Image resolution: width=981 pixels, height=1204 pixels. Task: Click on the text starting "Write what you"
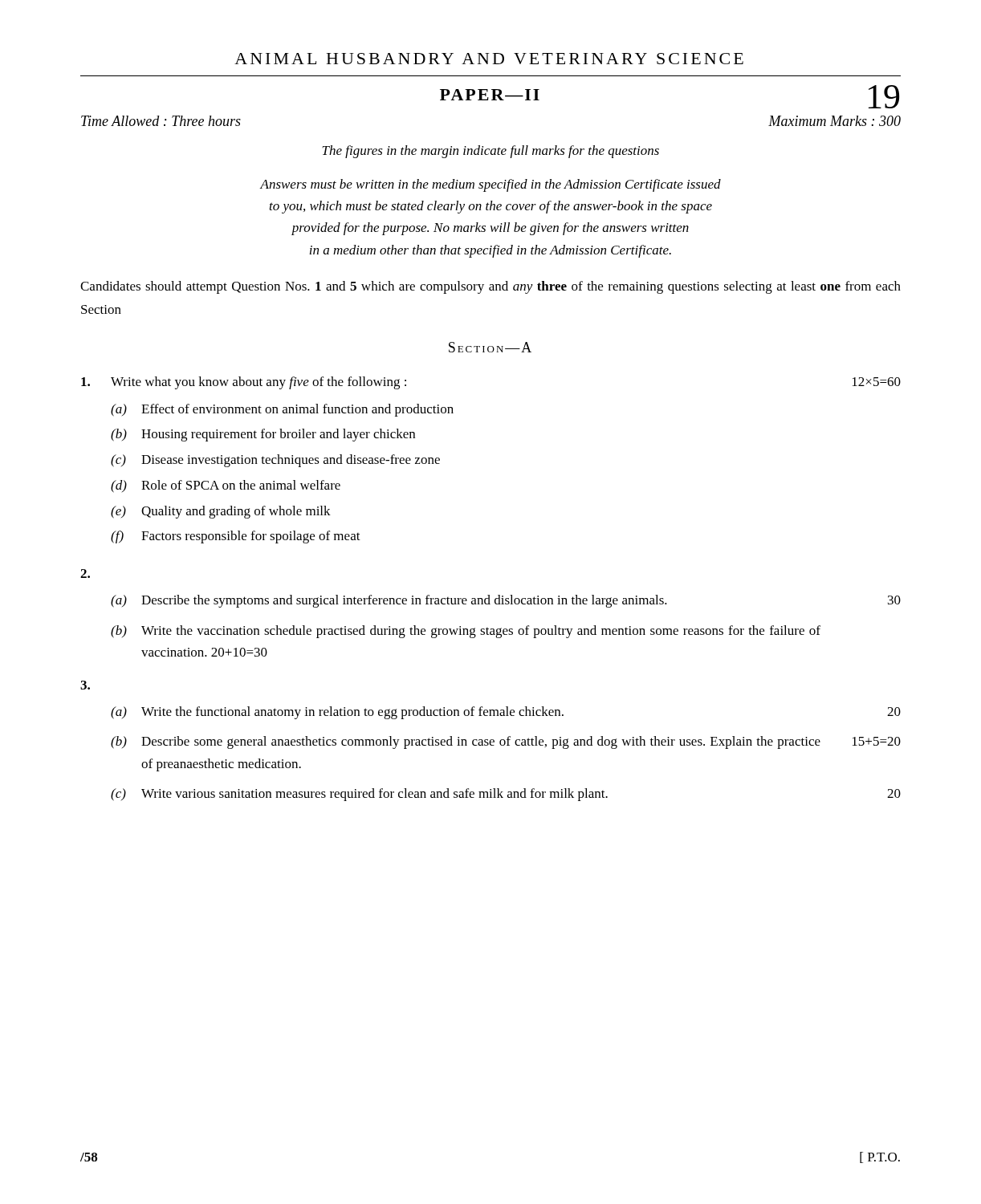[261, 382]
